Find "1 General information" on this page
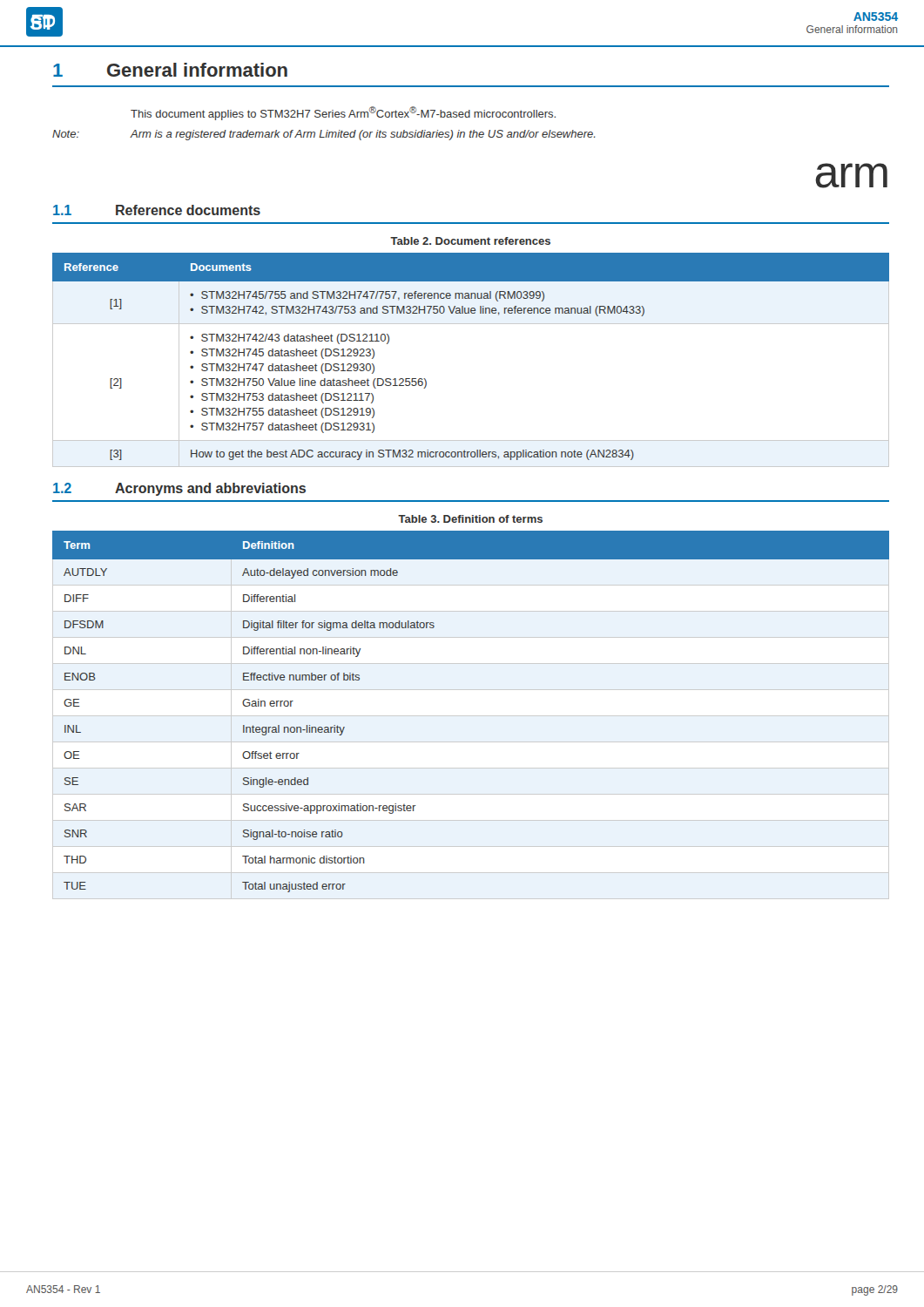Viewport: 924px width, 1307px height. 170,71
